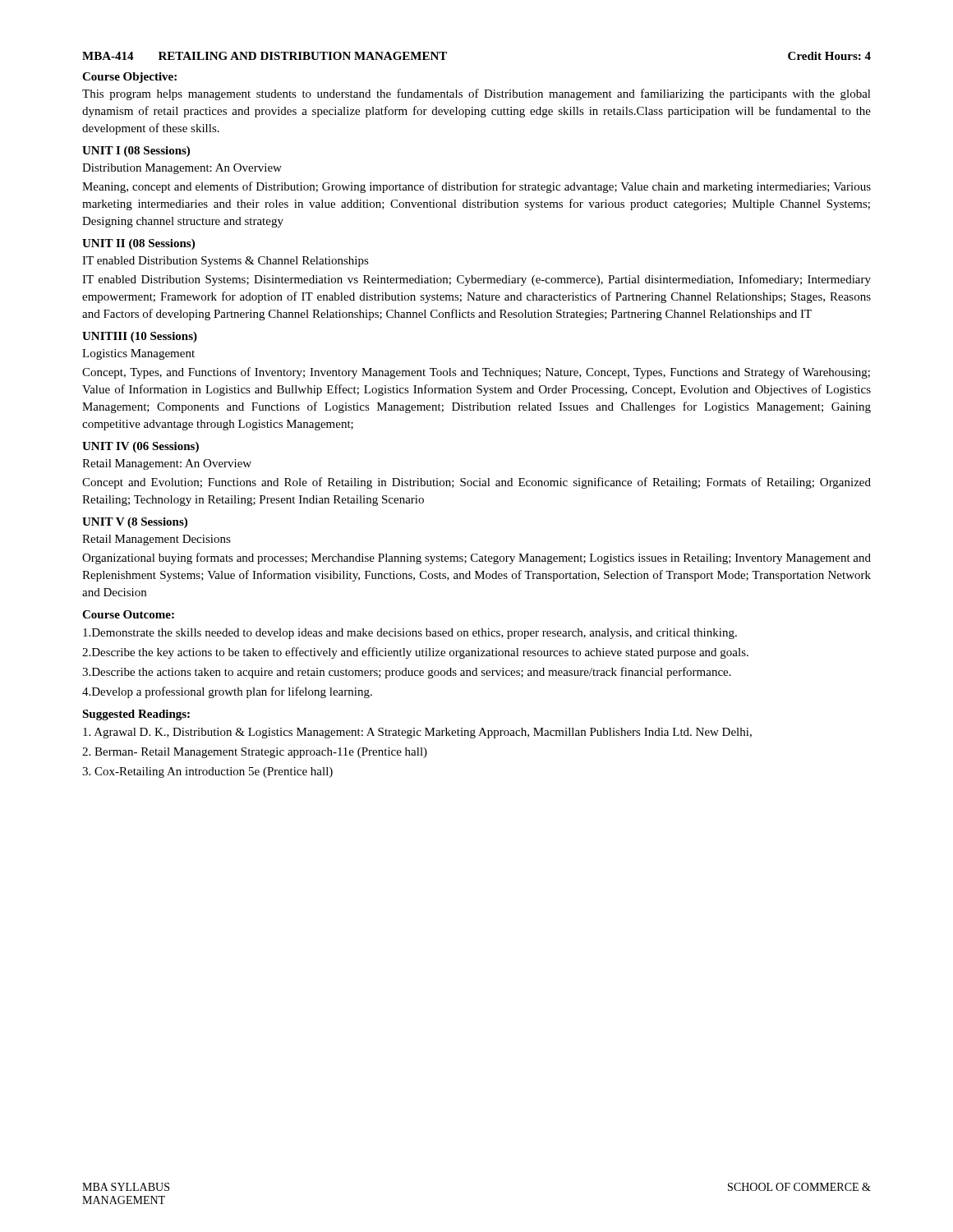Point to "UNITIII (10 Sessions)"
953x1232 pixels.
coord(140,336)
